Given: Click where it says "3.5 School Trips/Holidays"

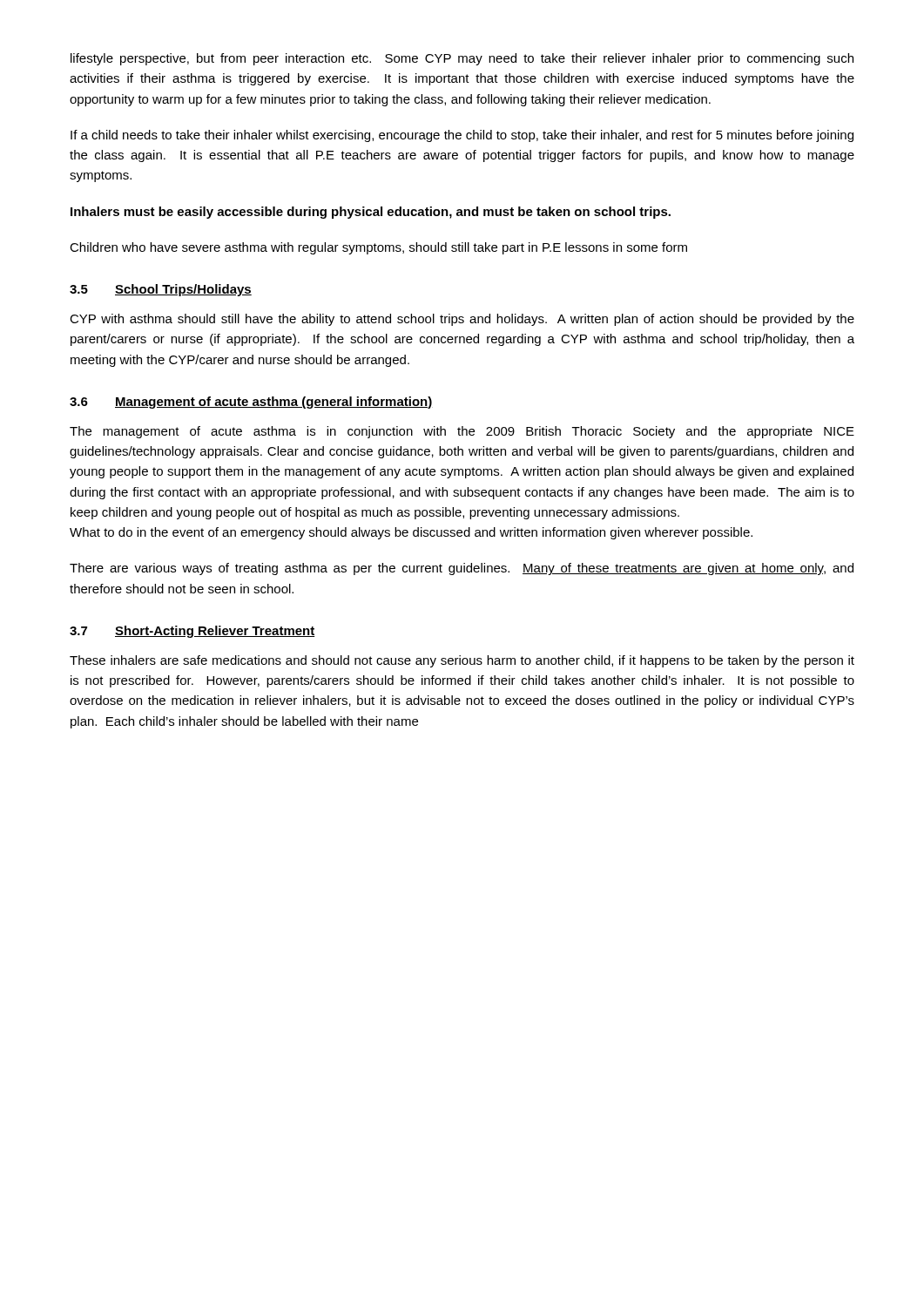Looking at the screenshot, I should (x=161, y=289).
